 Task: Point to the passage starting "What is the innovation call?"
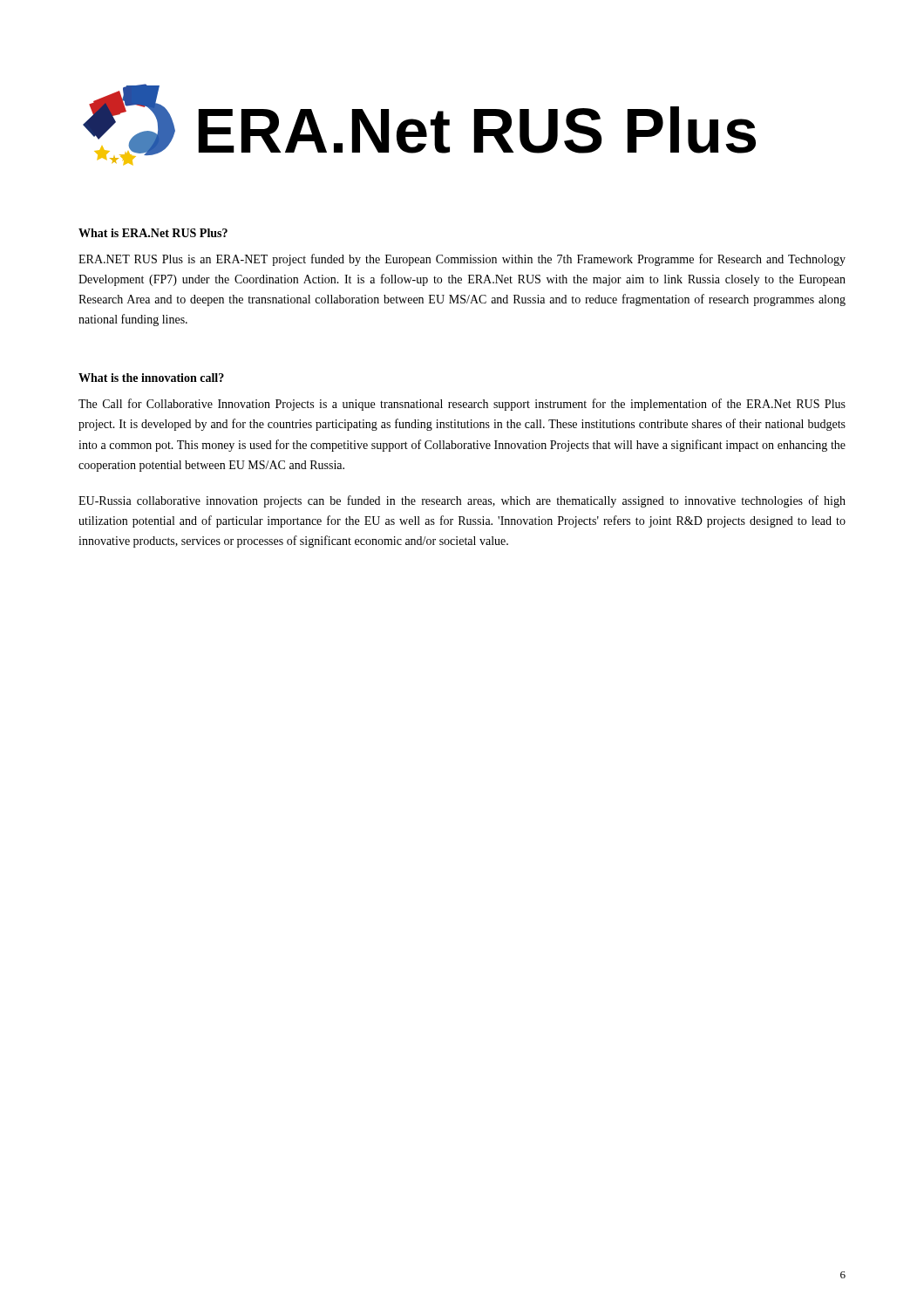[151, 378]
